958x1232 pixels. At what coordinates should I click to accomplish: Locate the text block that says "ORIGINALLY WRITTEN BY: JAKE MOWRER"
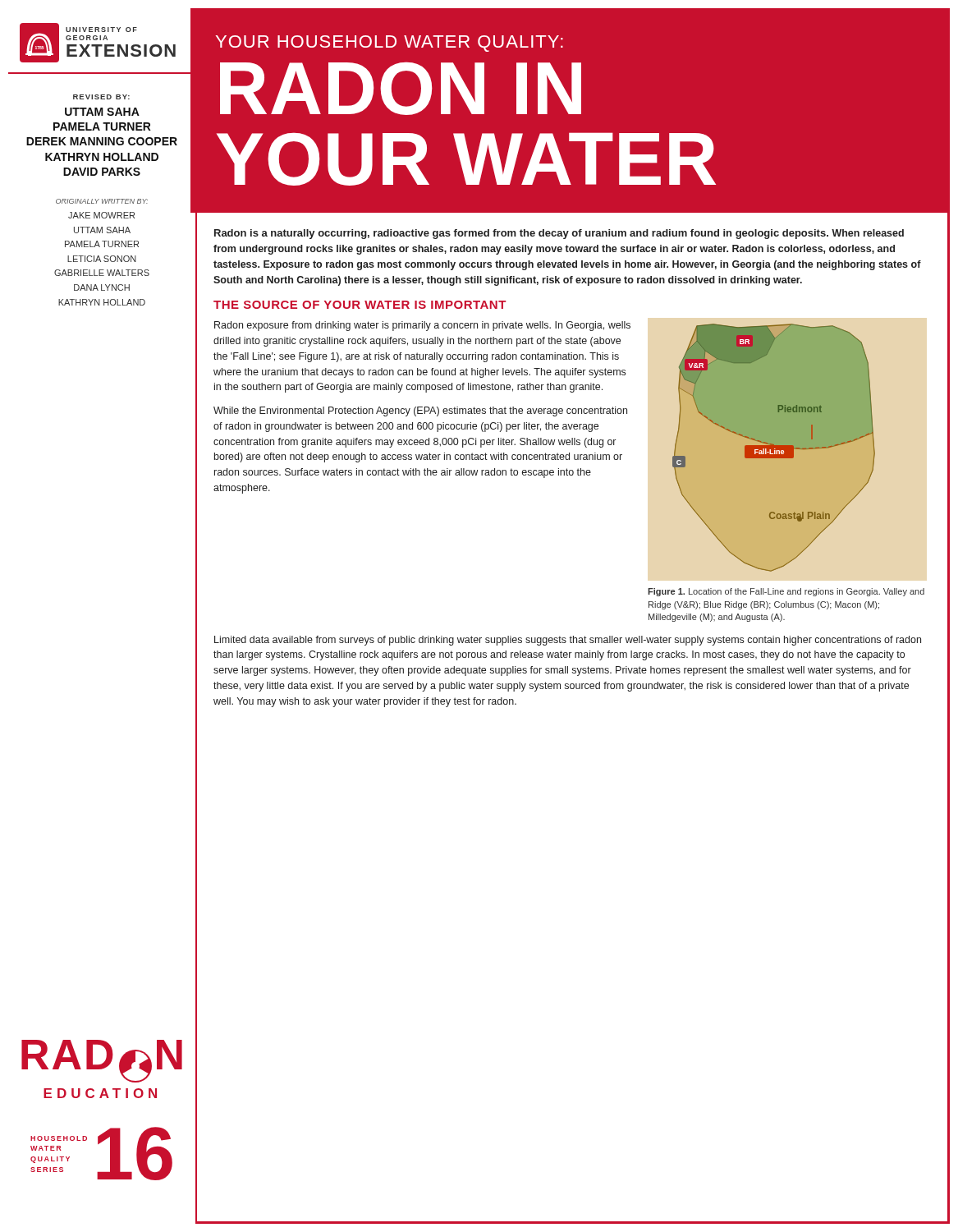(x=102, y=253)
